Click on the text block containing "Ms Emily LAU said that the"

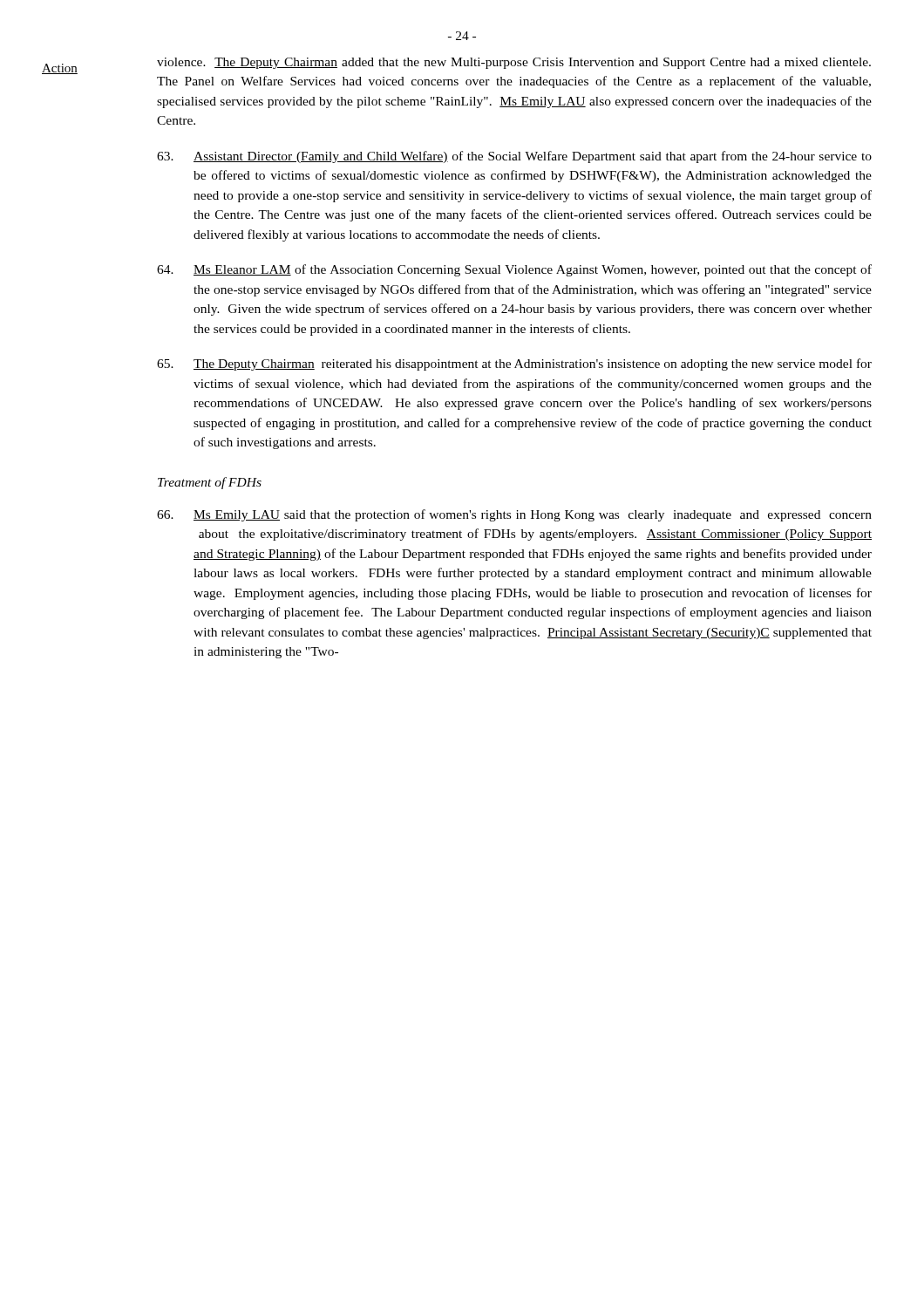[514, 583]
